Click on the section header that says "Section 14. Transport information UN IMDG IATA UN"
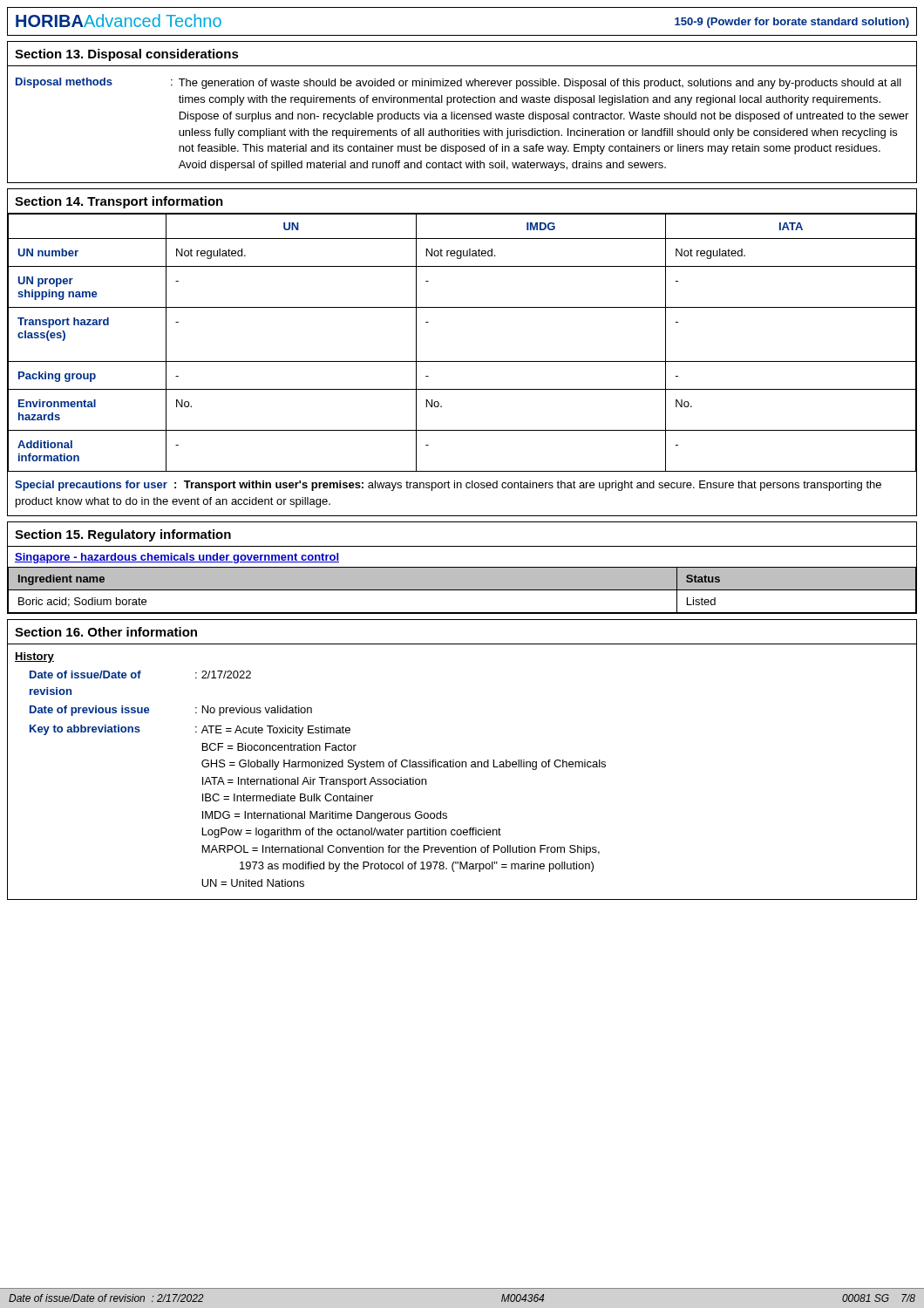The height and width of the screenshot is (1308, 924). (x=462, y=352)
